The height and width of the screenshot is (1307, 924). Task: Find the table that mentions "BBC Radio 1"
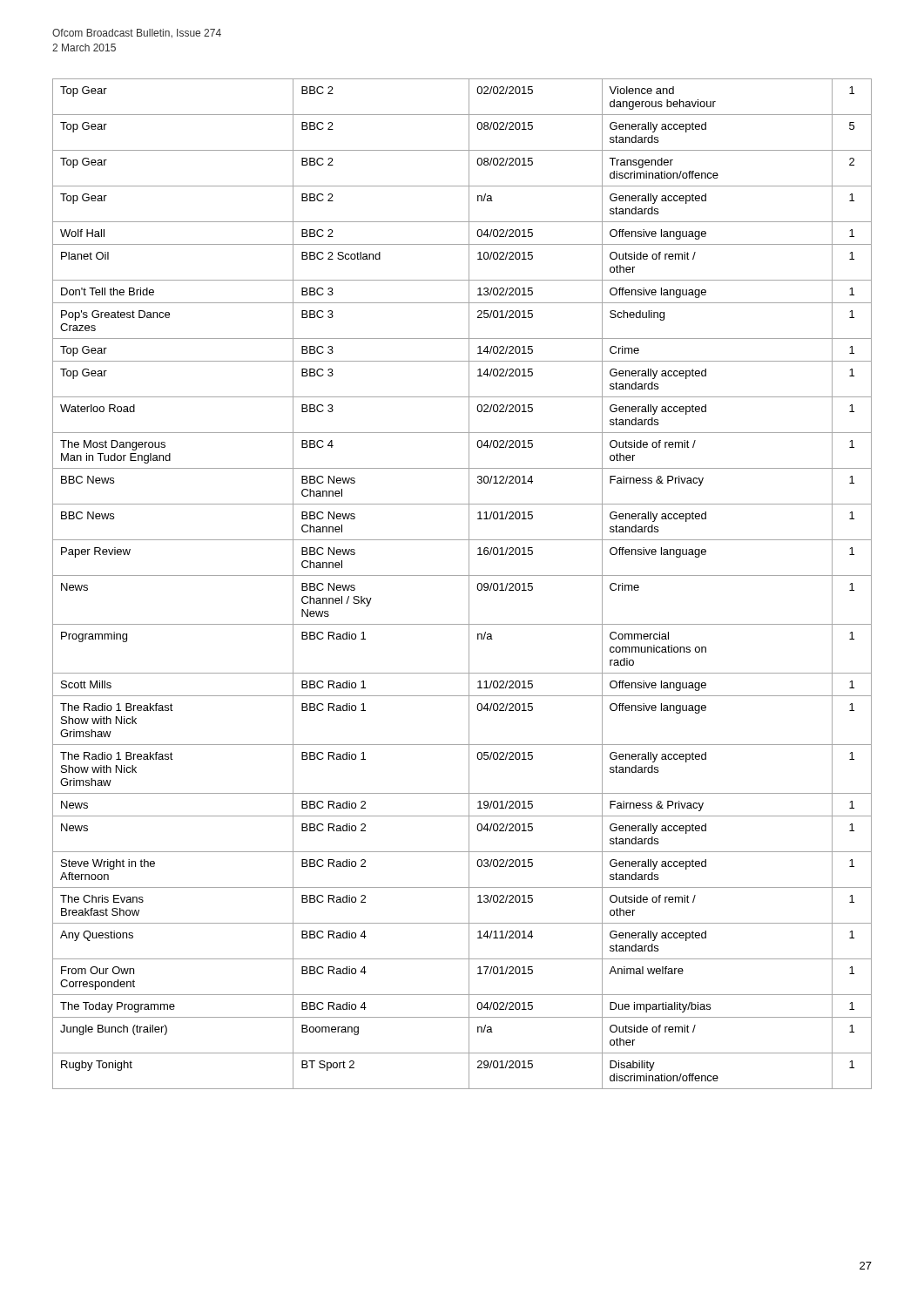[x=462, y=584]
